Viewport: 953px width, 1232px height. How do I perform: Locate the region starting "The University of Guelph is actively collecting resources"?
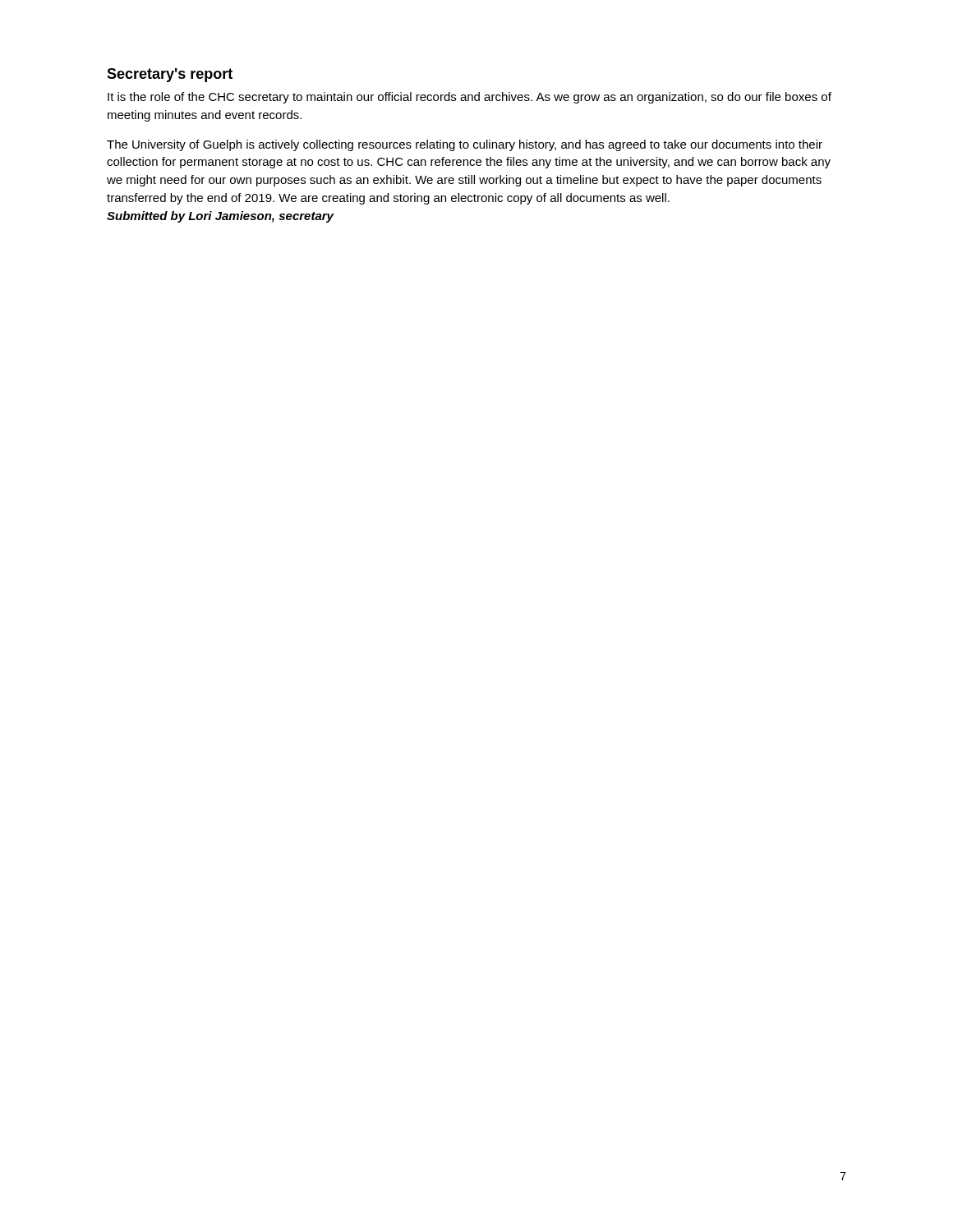pos(469,179)
